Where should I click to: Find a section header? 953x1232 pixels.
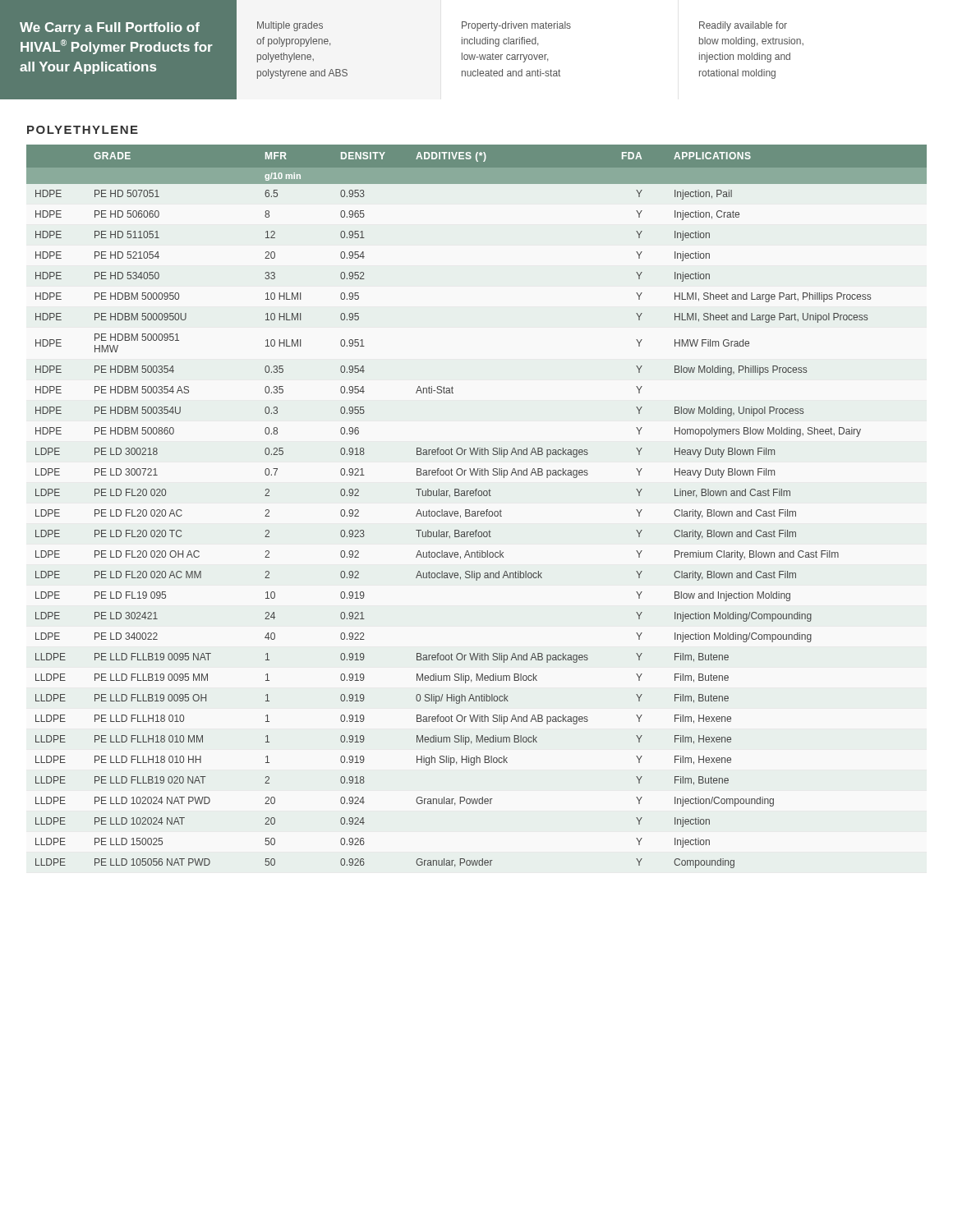83,129
